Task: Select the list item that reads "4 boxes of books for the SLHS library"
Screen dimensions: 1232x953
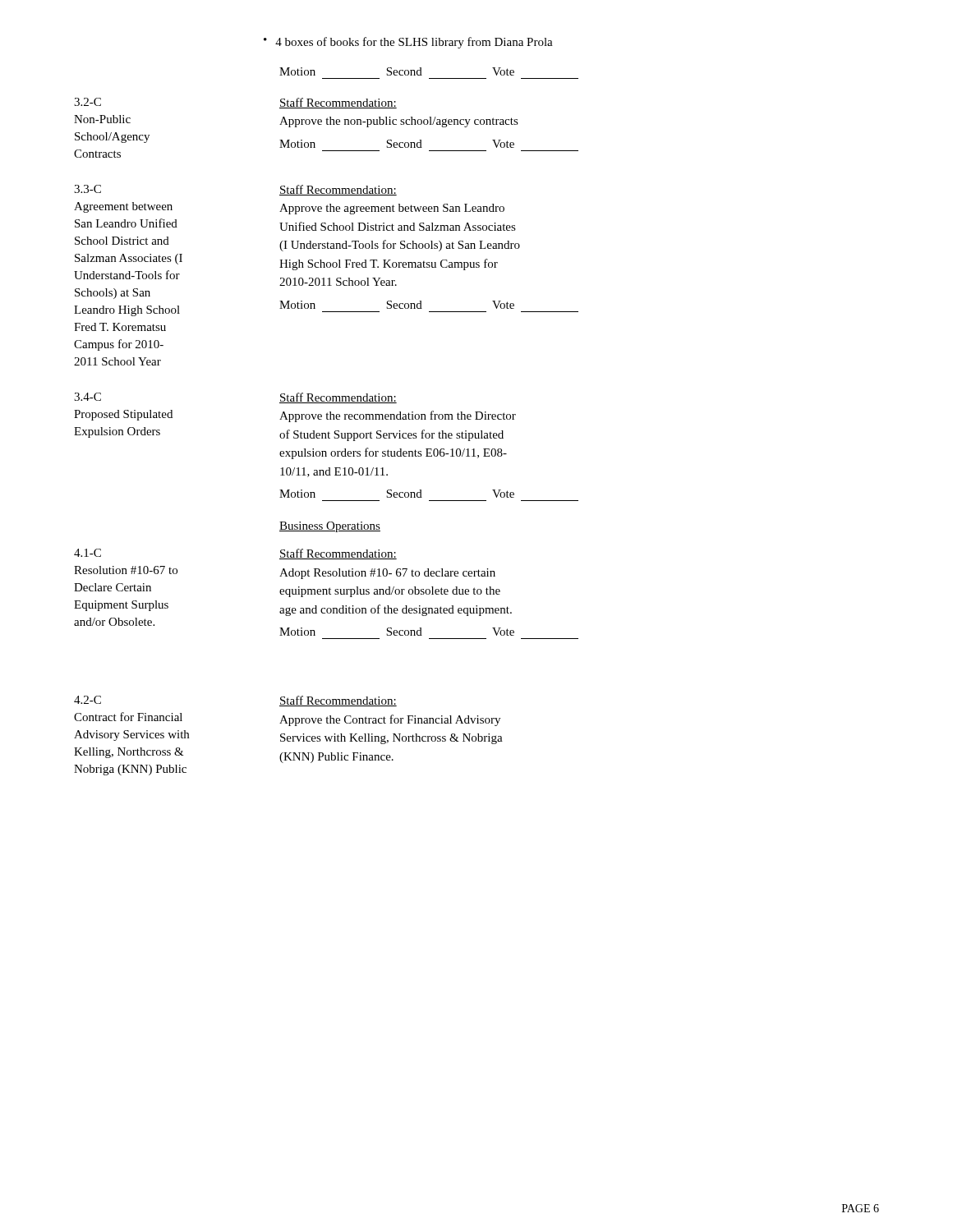Action: click(x=414, y=42)
